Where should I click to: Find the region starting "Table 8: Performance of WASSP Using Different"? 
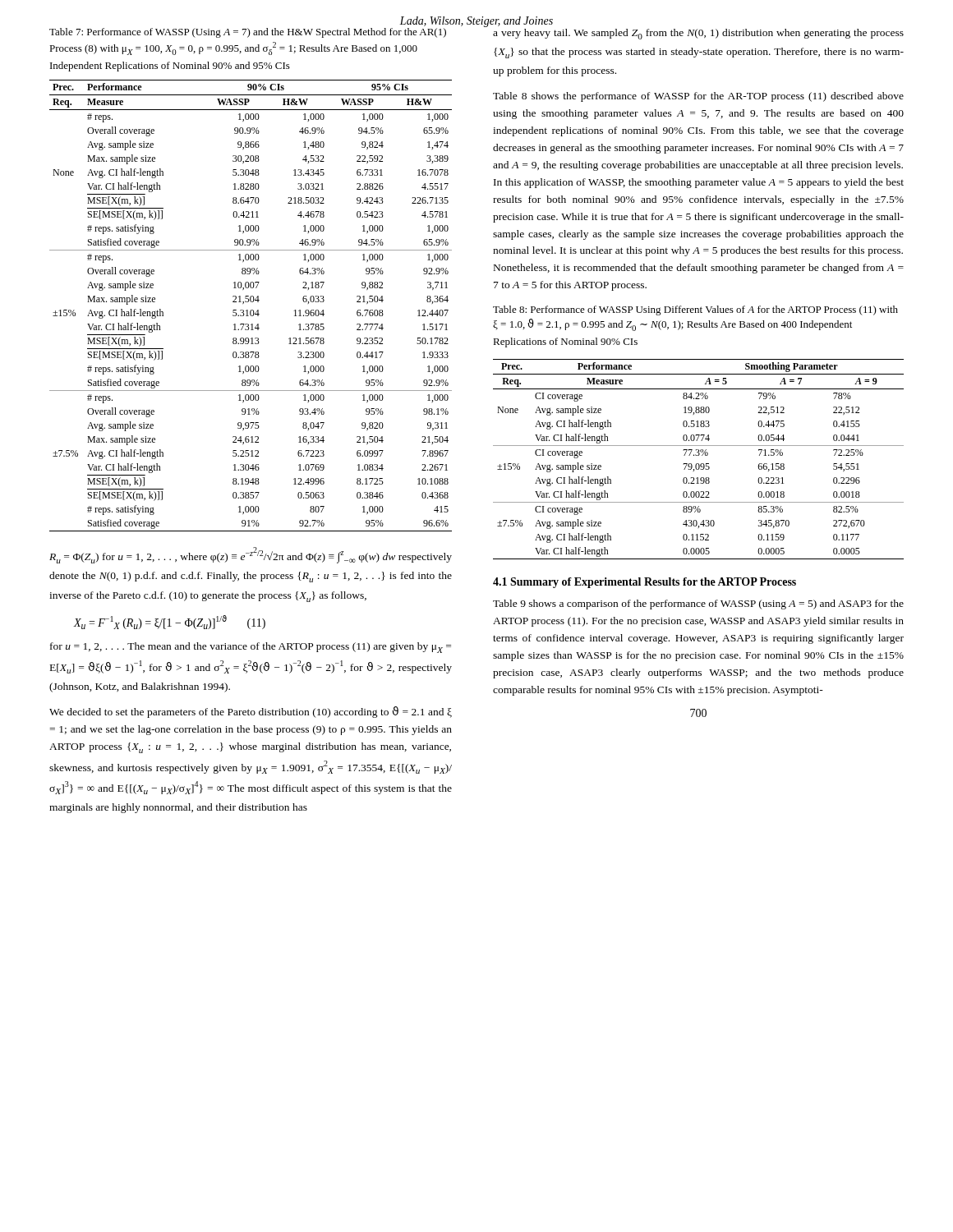click(695, 325)
